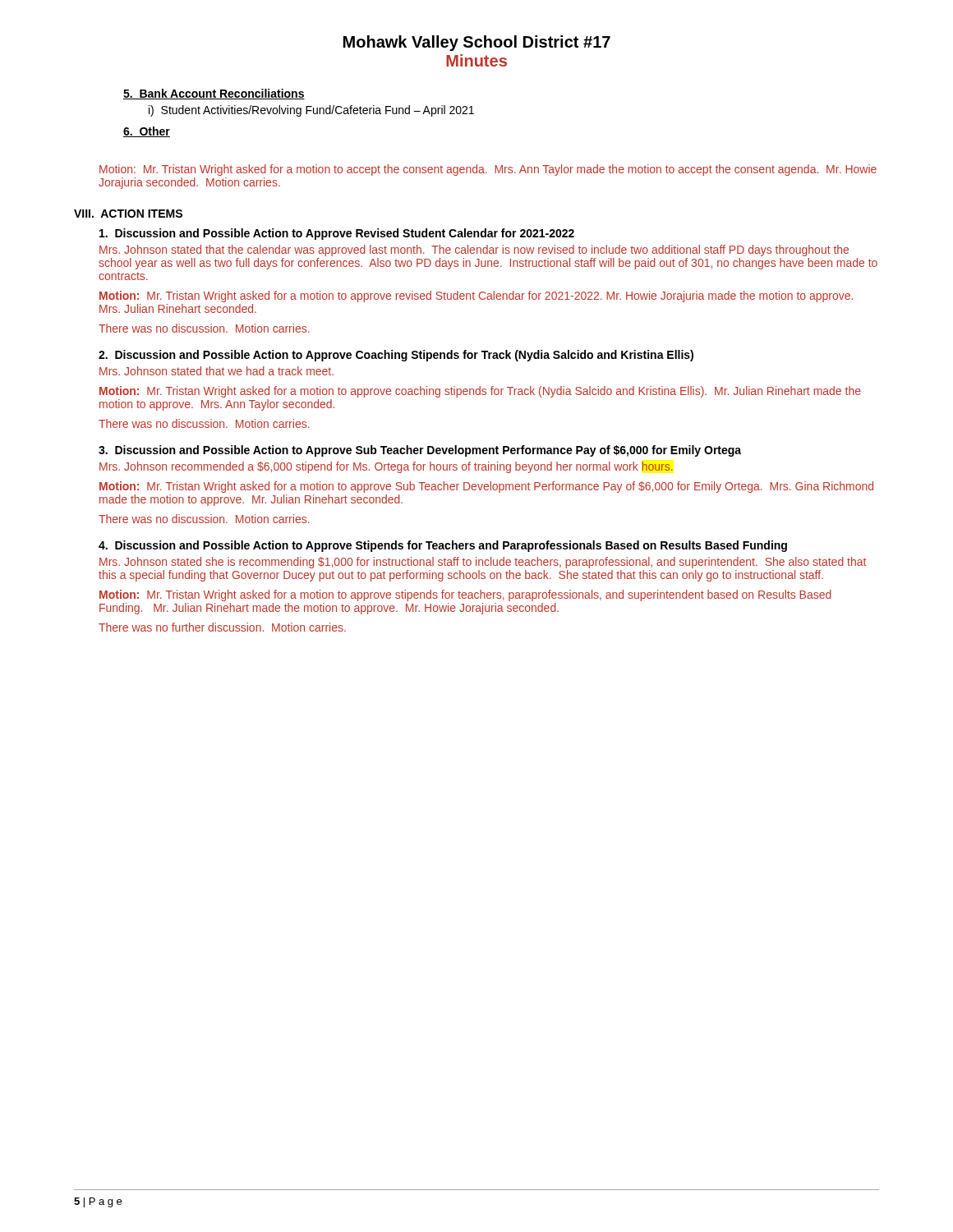Find the element starting "VIII. ACTION ITEMS"
953x1232 pixels.
point(128,214)
